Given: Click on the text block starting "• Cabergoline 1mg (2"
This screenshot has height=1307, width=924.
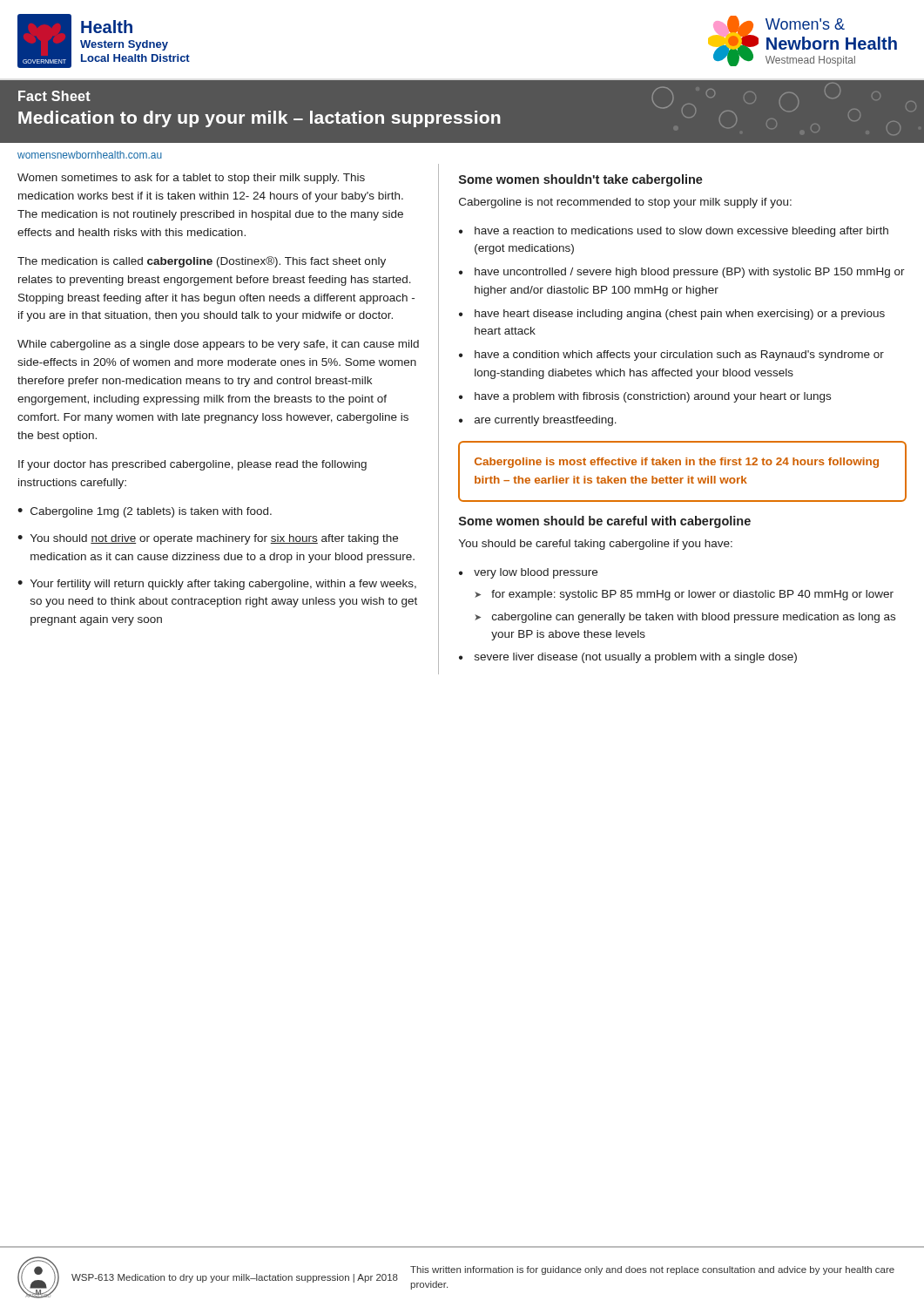Looking at the screenshot, I should pyautogui.click(x=145, y=512).
